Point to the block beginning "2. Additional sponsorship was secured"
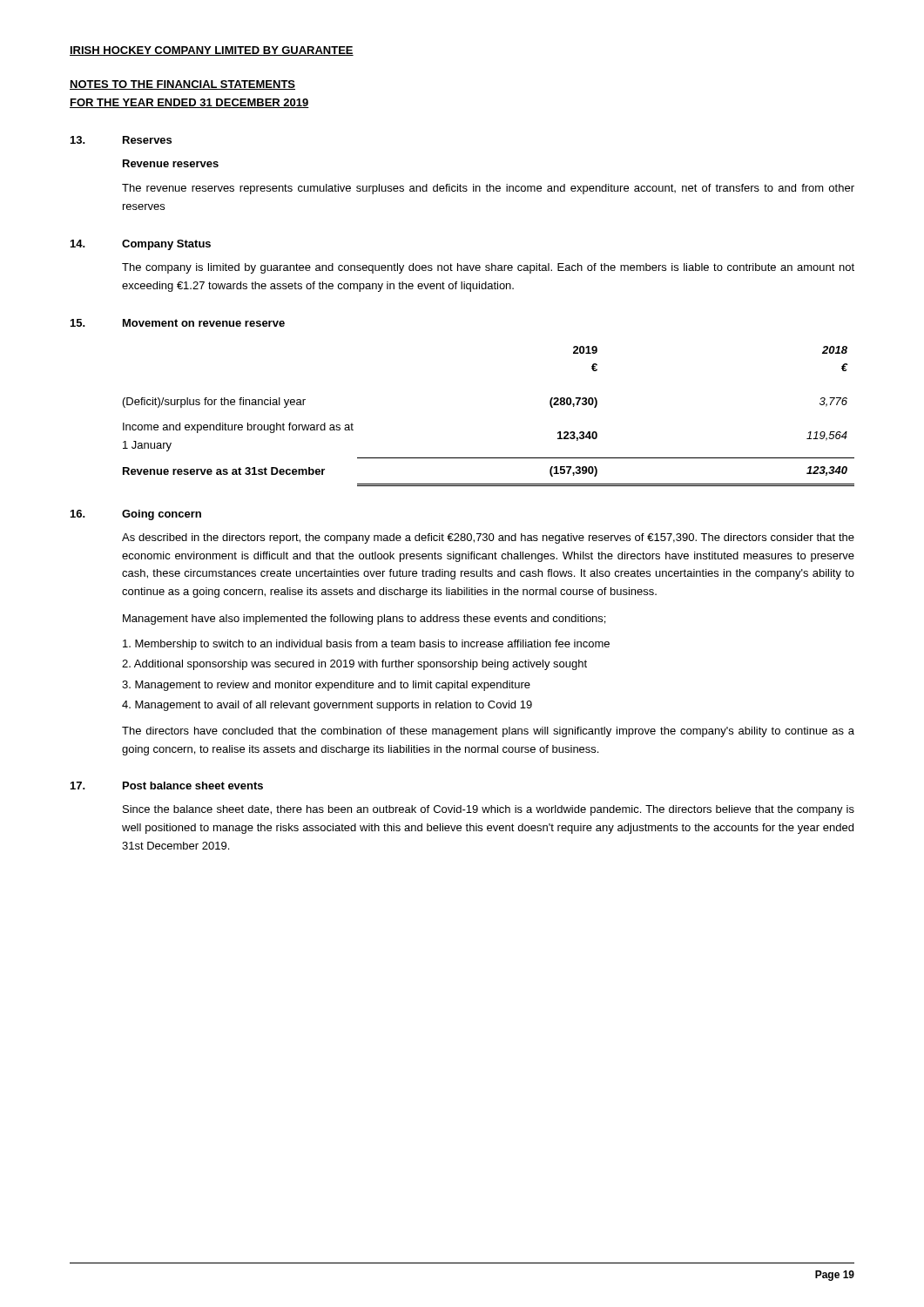This screenshot has width=924, height=1307. (354, 664)
